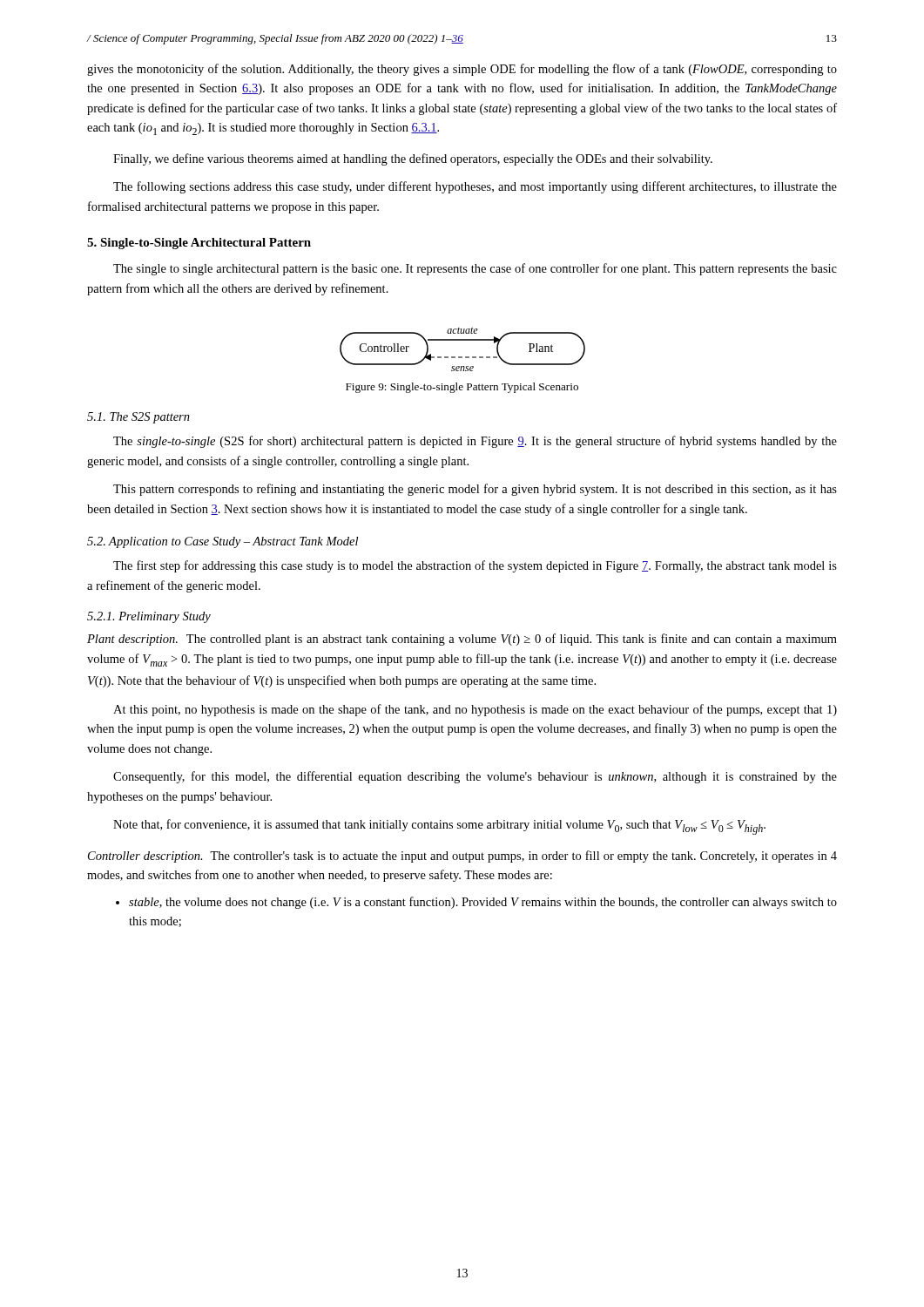Where is the passage that starts "This pattern corresponds to refining"?

point(462,499)
